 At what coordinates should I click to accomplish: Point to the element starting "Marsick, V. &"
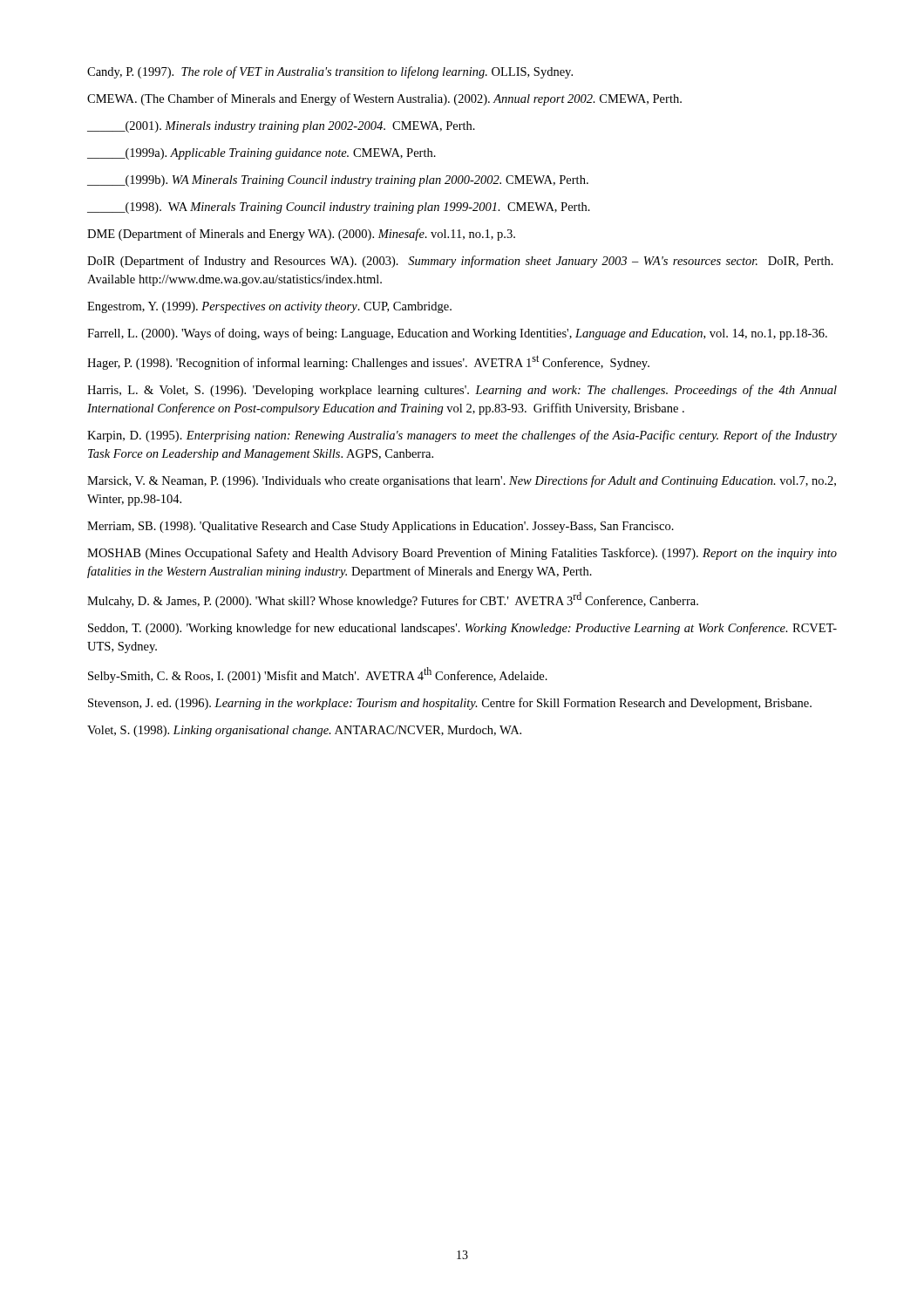tap(462, 490)
